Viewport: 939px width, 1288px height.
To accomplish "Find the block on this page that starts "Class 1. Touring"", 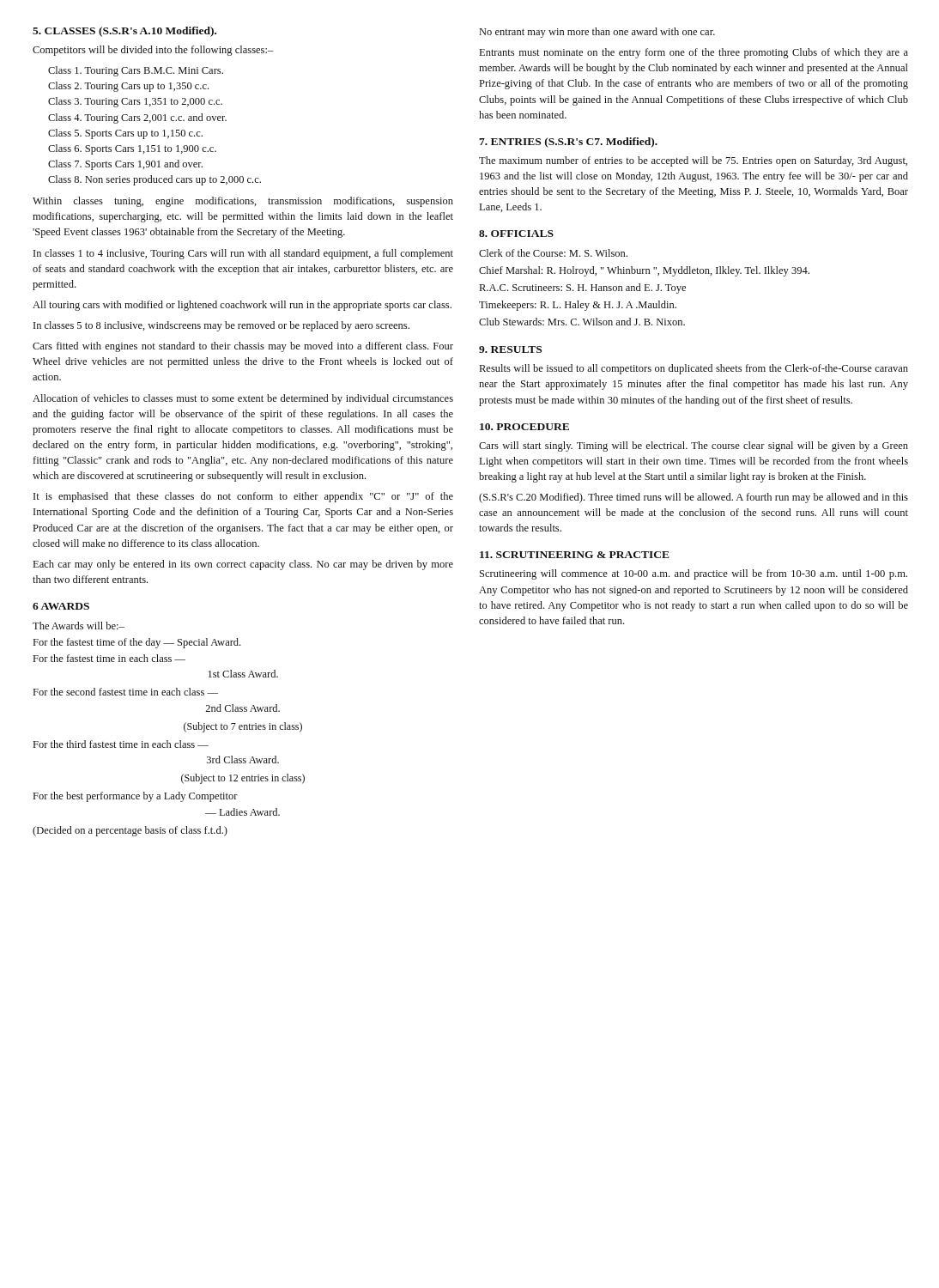I will (136, 71).
